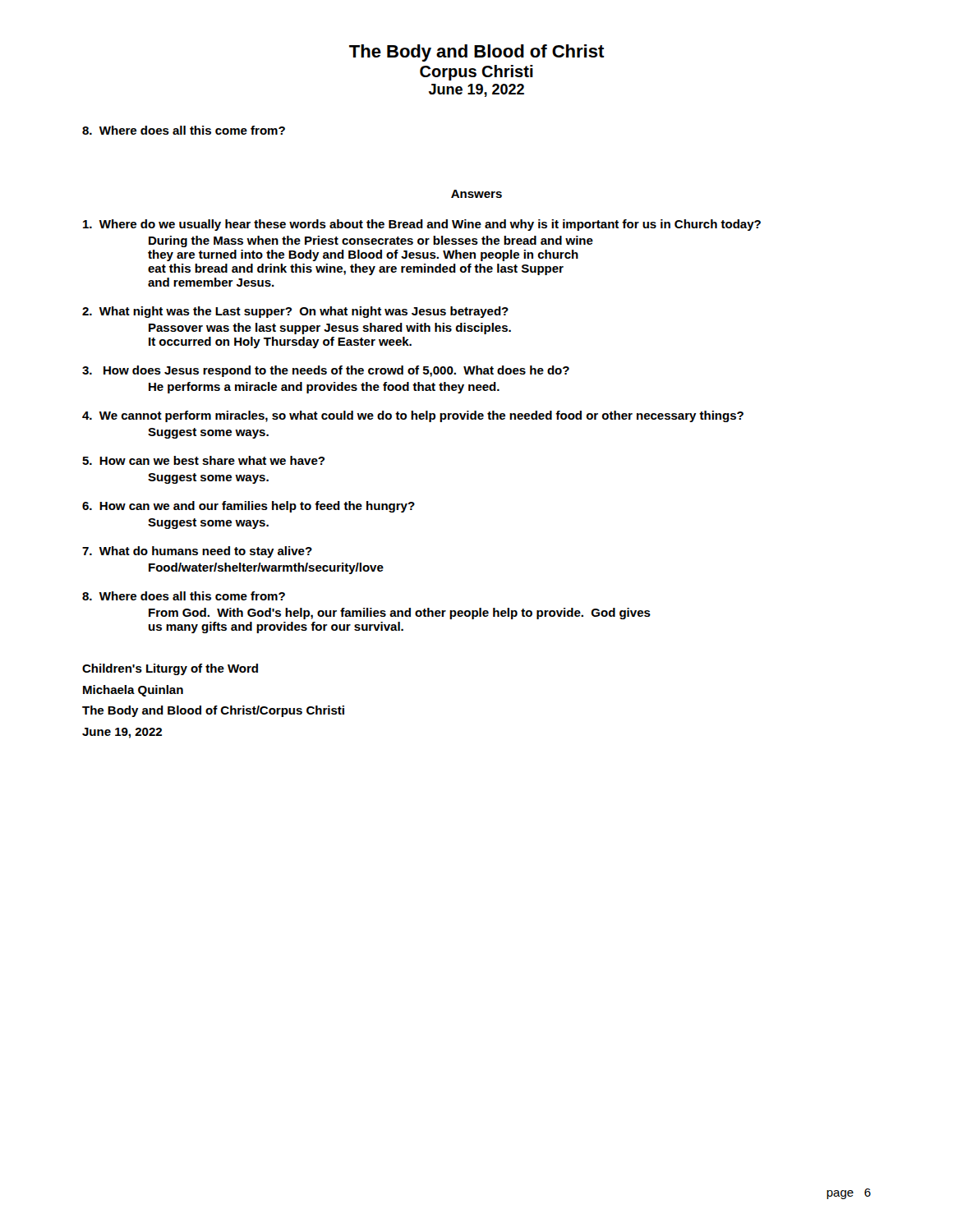The image size is (953, 1232).
Task: Where is the passage that starts "4. We cannot perform miracles,"?
Action: tap(476, 423)
